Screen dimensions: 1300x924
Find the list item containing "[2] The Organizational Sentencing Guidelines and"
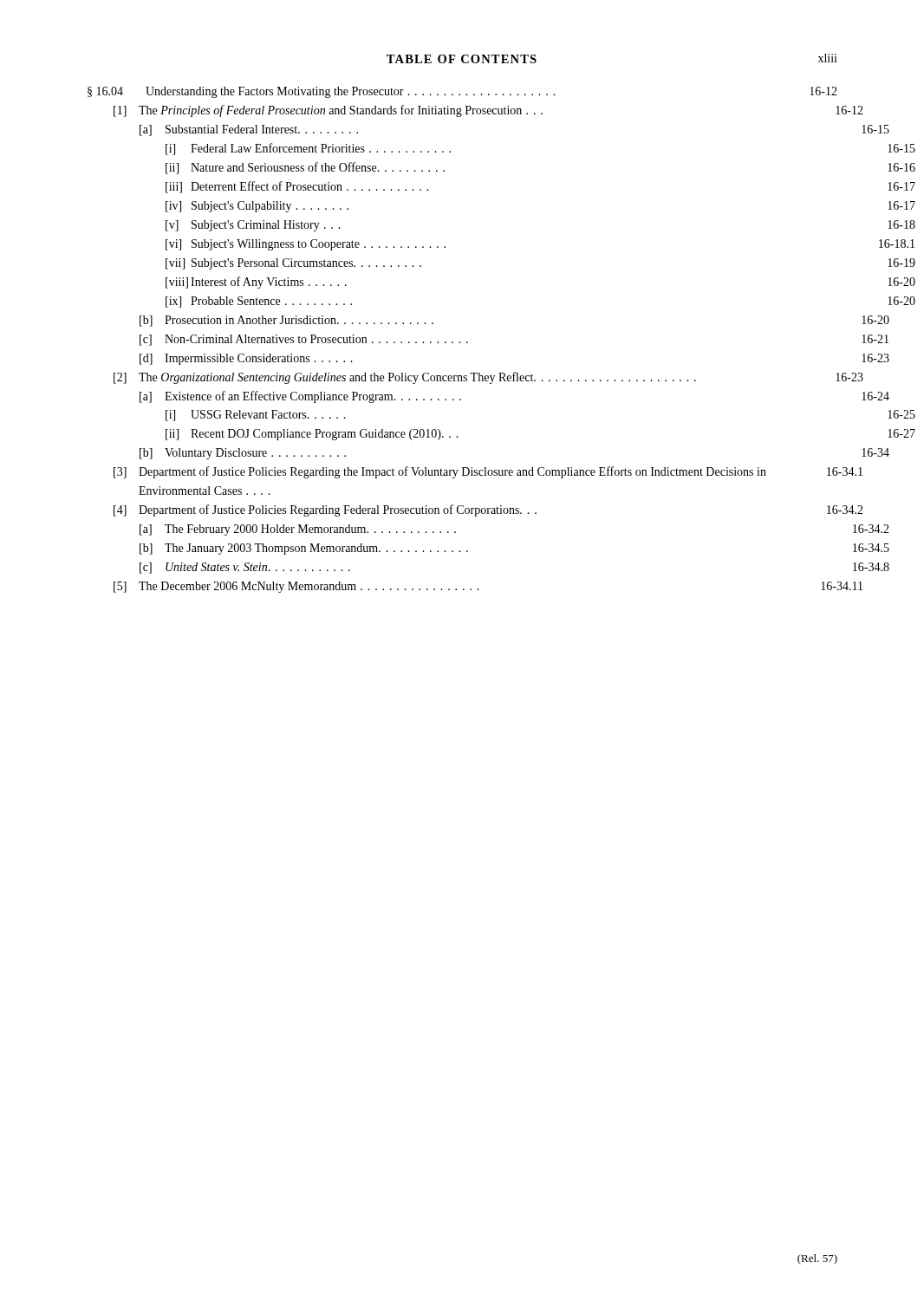(x=488, y=377)
